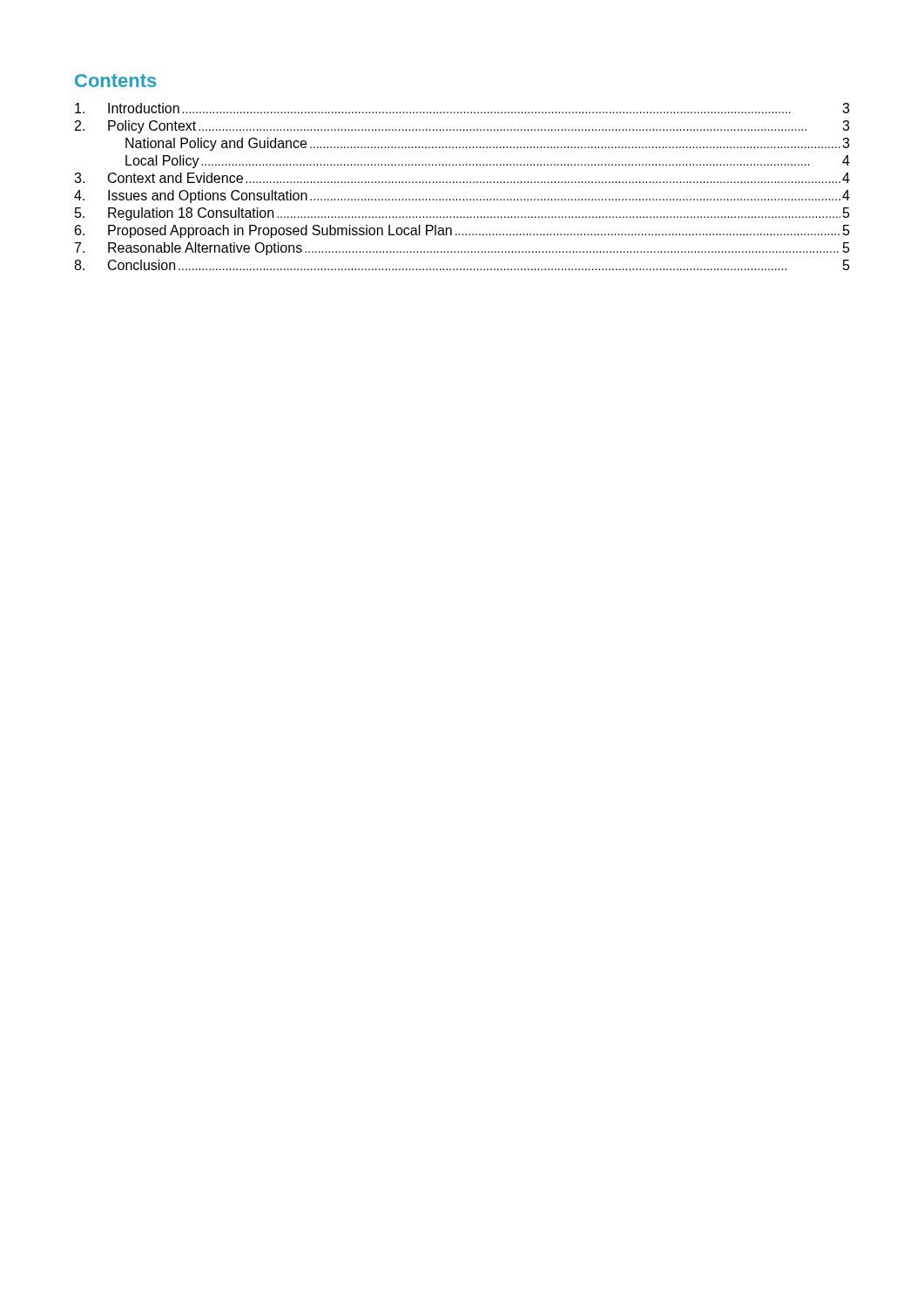Navigate to the text starting "7.Reasonable Alternative Options 5"
The image size is (924, 1307).
click(462, 248)
